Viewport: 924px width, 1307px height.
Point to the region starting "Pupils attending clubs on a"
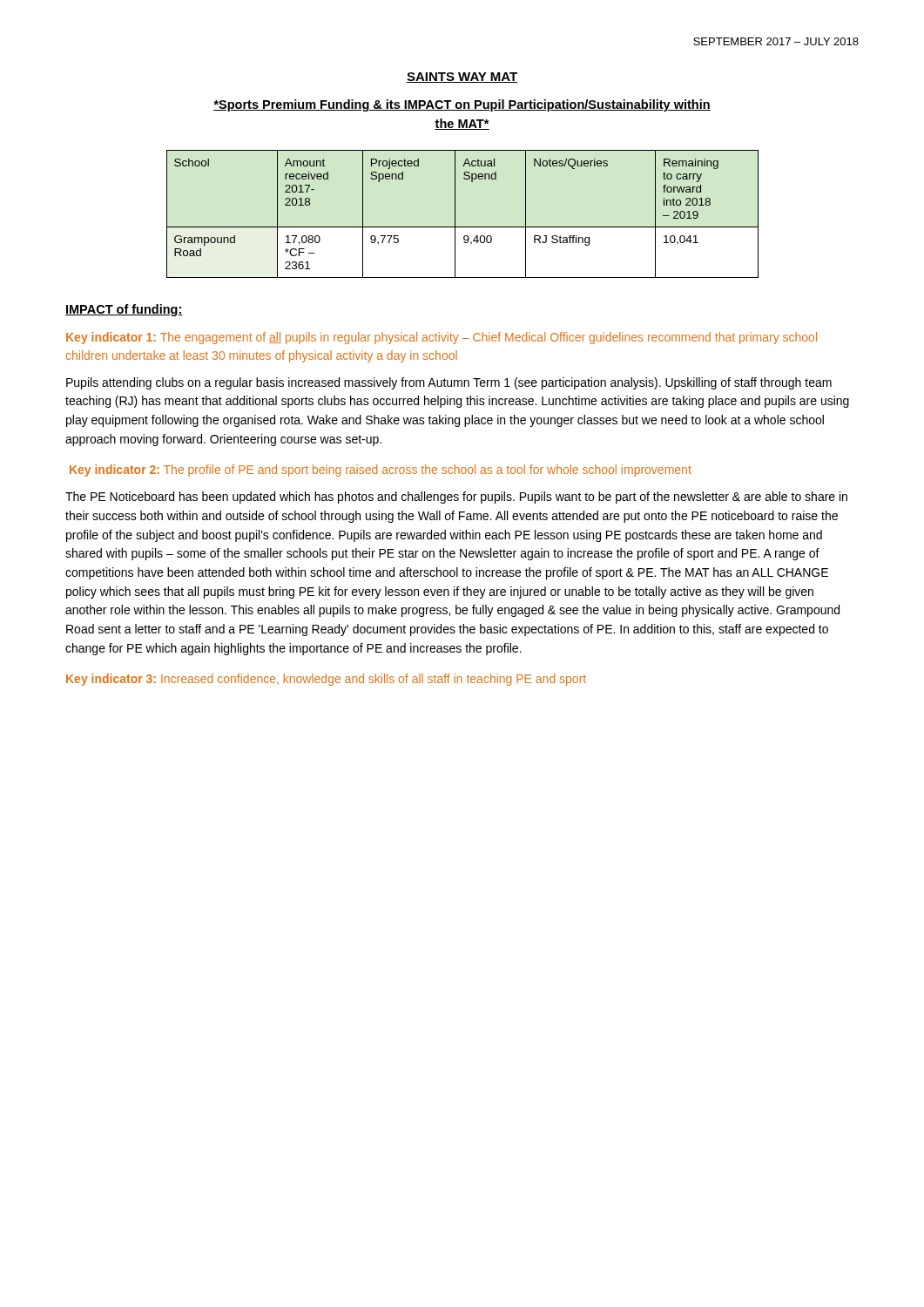(457, 410)
